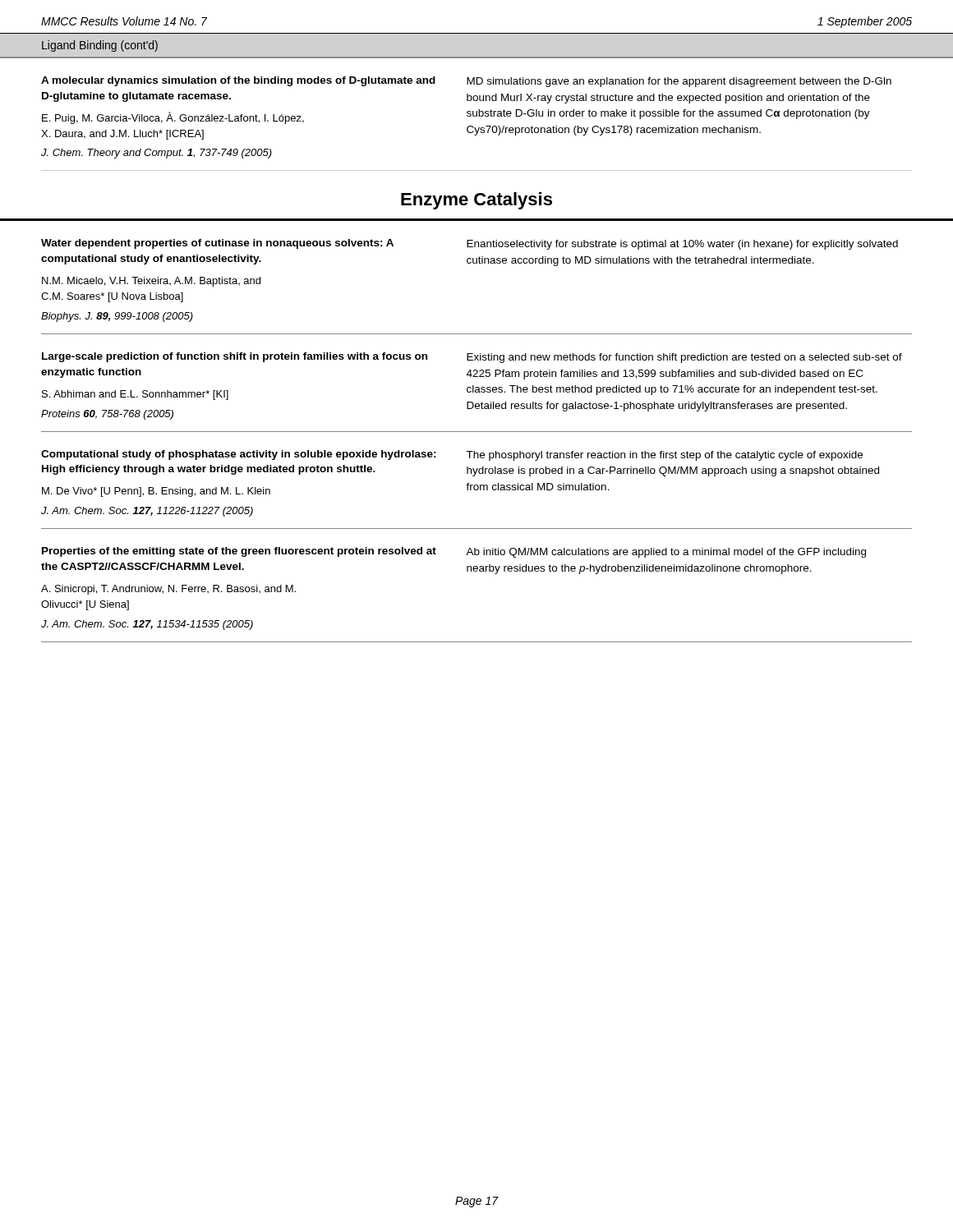Find the title that says "A molecular dynamics simulation of the binding modes"
The height and width of the screenshot is (1232, 953).
238,88
